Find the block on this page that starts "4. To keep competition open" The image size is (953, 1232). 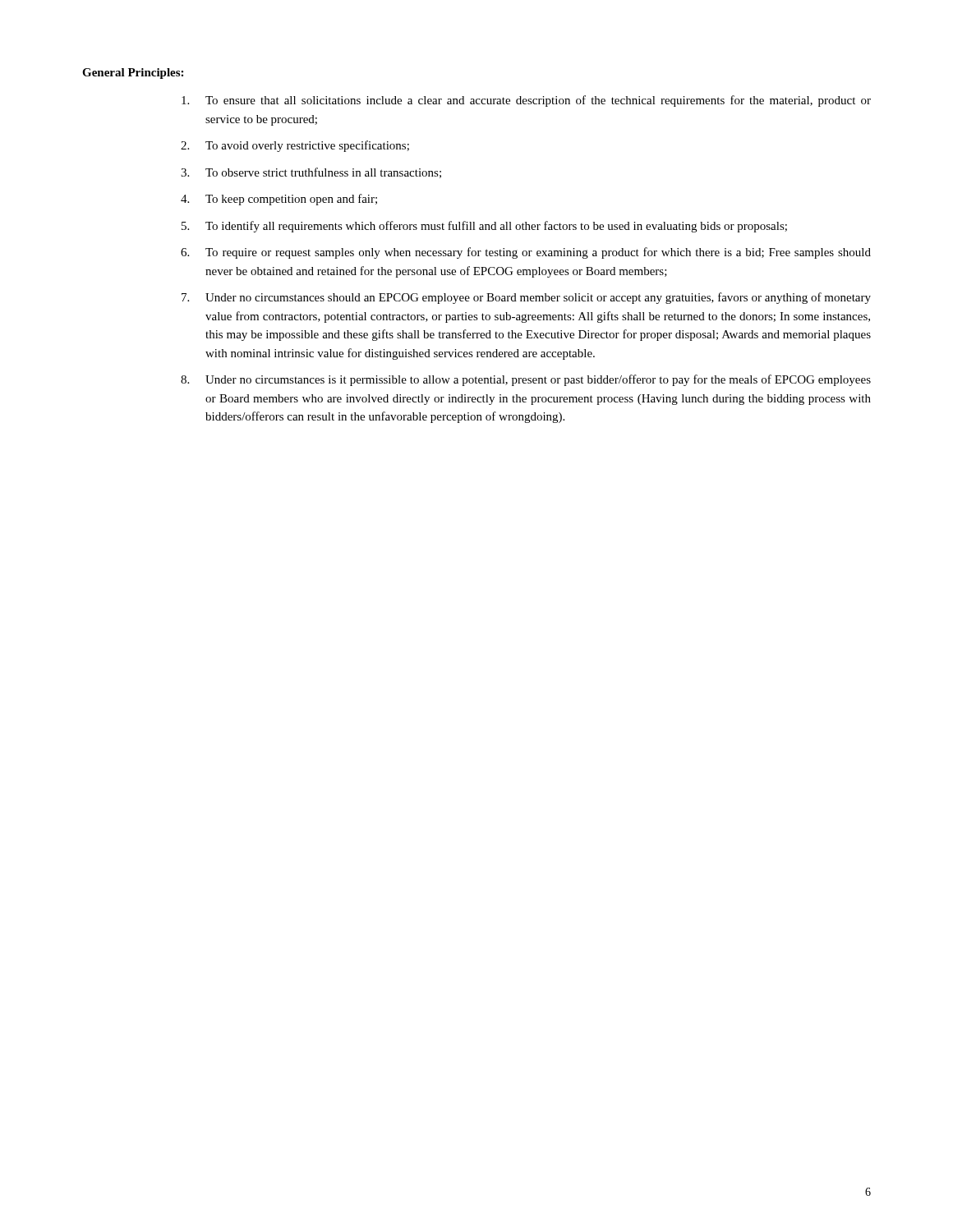click(279, 200)
